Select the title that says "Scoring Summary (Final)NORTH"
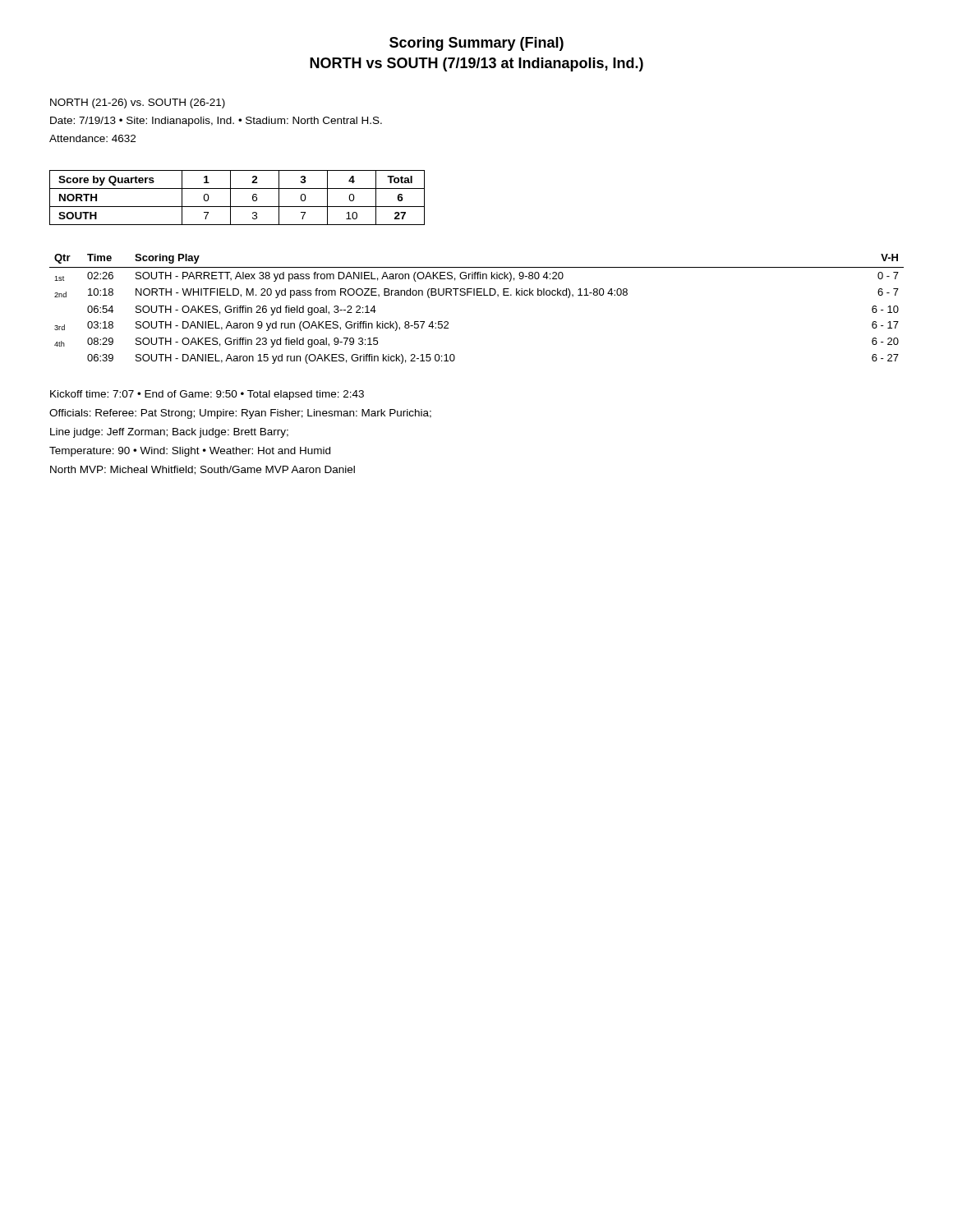The height and width of the screenshot is (1232, 953). [x=476, y=54]
